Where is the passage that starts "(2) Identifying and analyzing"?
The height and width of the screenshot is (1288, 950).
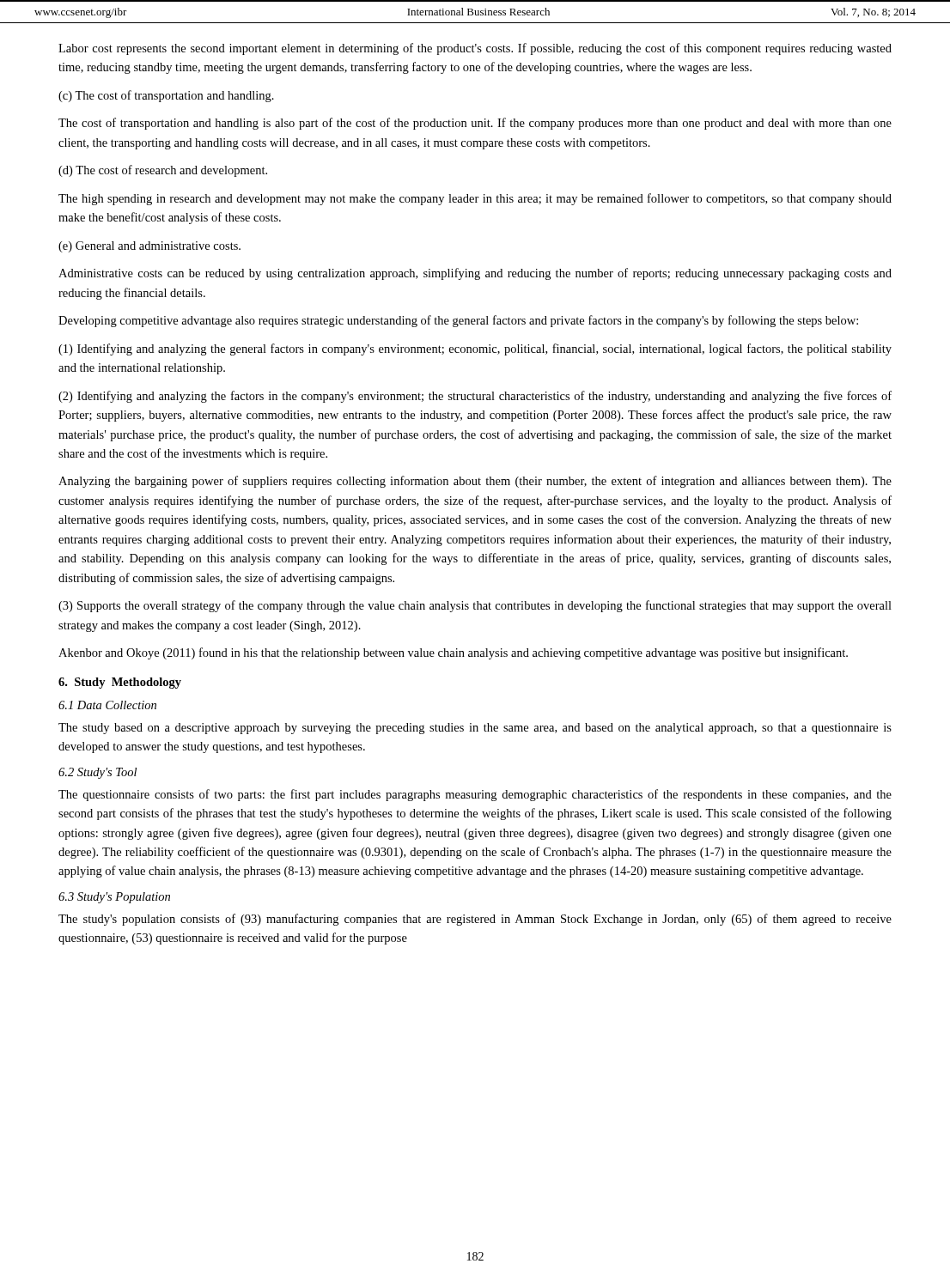tap(475, 424)
